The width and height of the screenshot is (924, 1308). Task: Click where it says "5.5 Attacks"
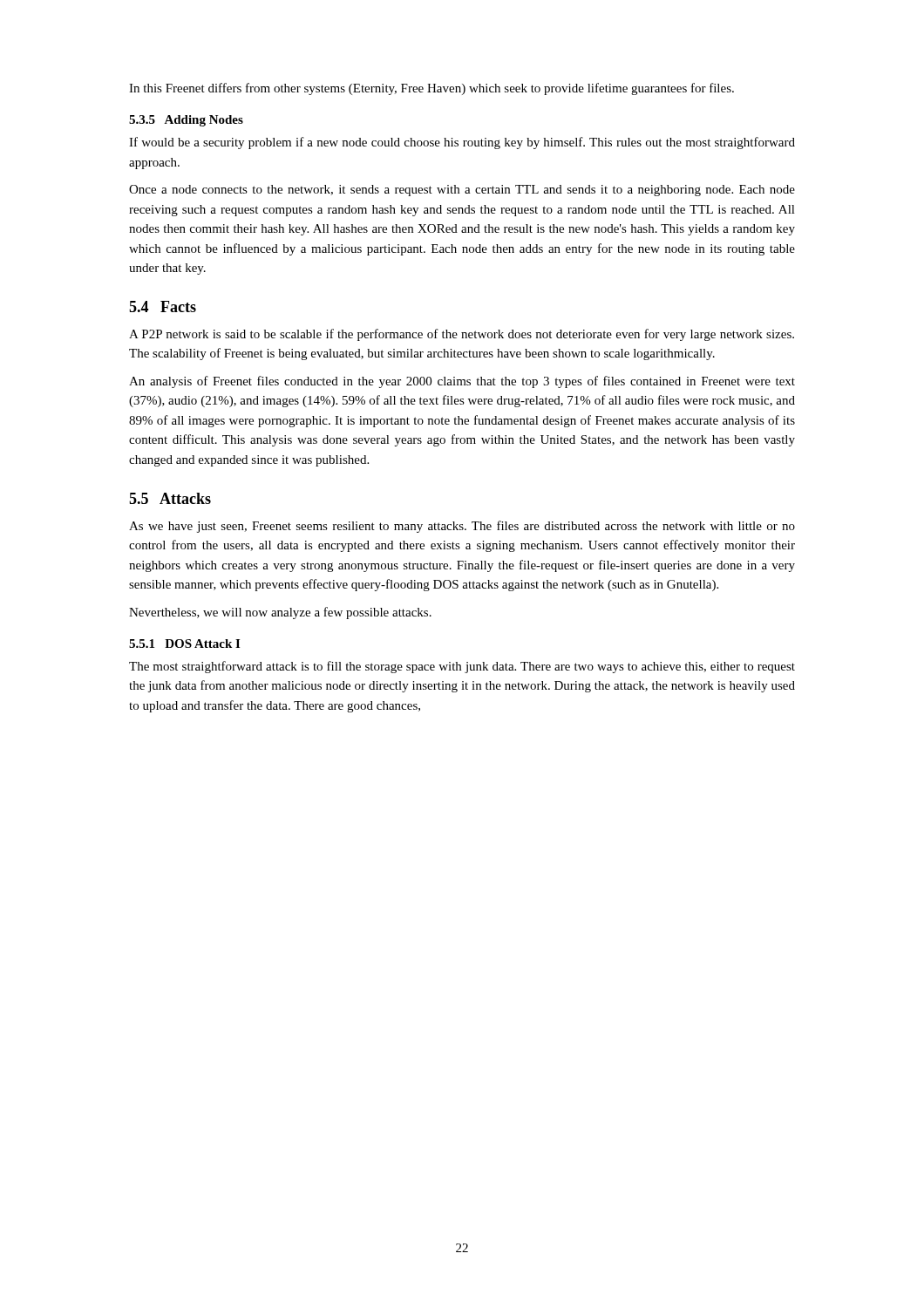click(170, 498)
